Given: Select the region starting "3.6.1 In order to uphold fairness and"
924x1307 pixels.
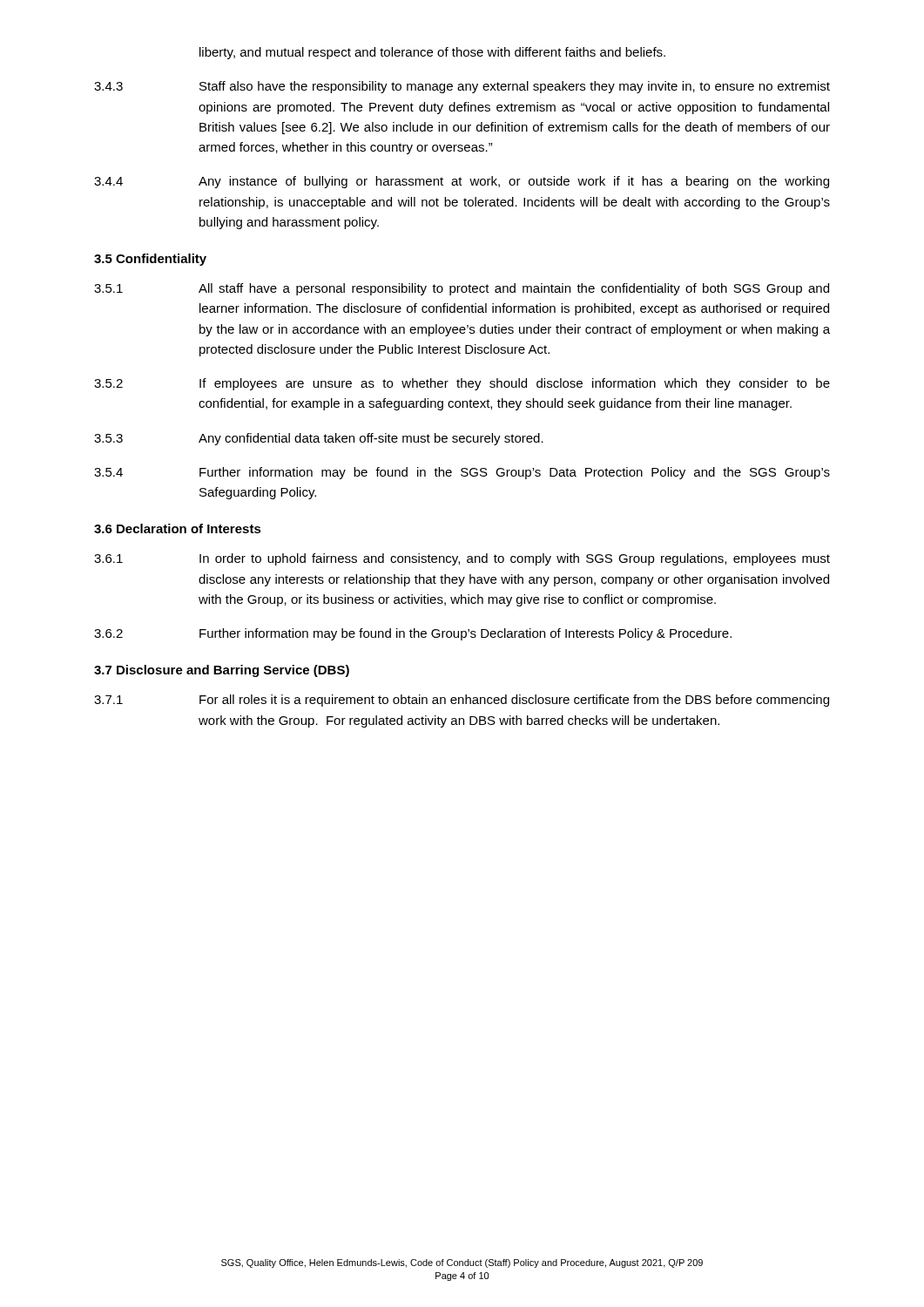Looking at the screenshot, I should tap(462, 579).
